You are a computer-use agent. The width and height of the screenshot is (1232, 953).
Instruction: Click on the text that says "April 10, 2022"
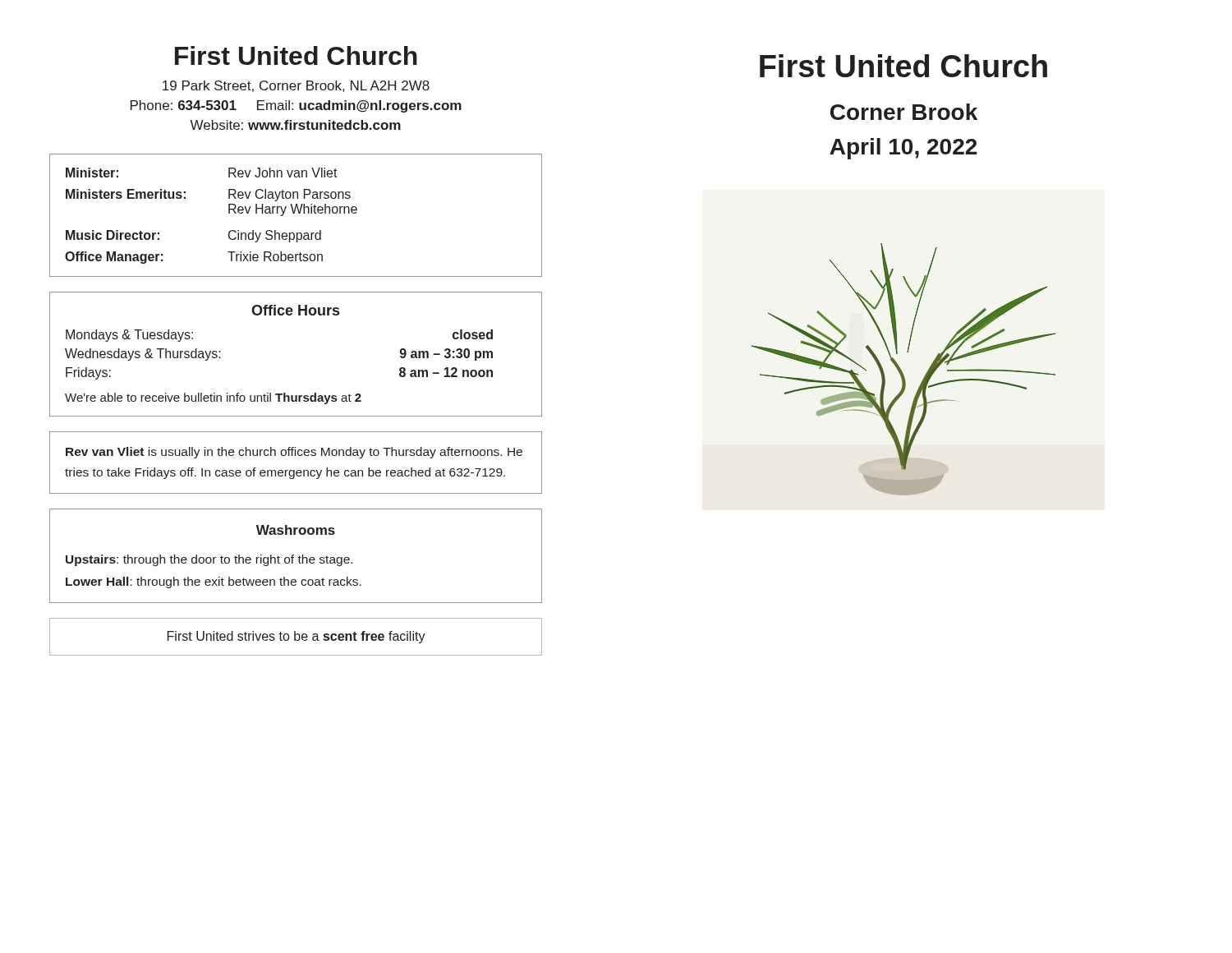(x=903, y=147)
